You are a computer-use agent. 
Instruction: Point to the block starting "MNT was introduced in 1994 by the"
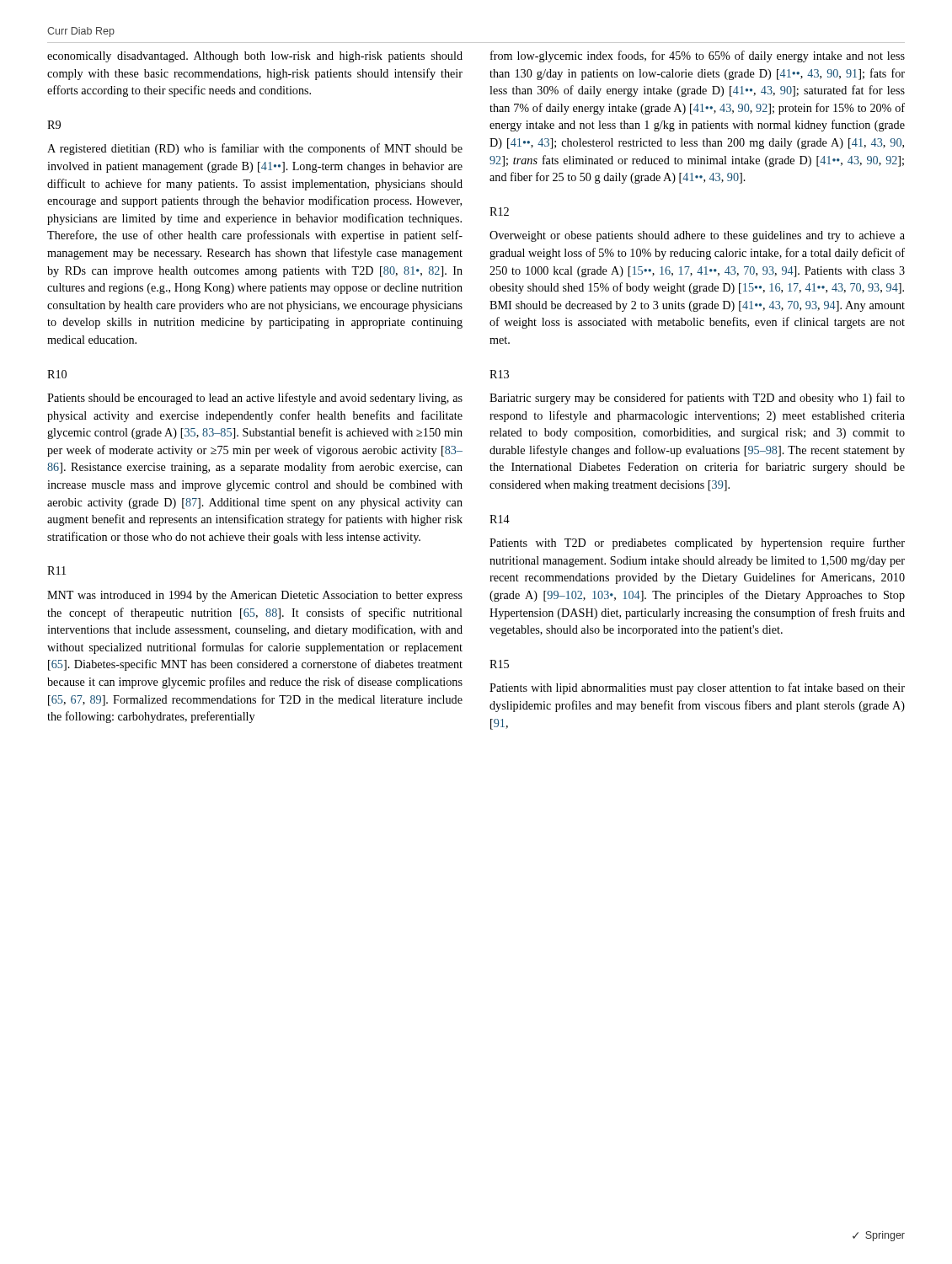point(255,656)
